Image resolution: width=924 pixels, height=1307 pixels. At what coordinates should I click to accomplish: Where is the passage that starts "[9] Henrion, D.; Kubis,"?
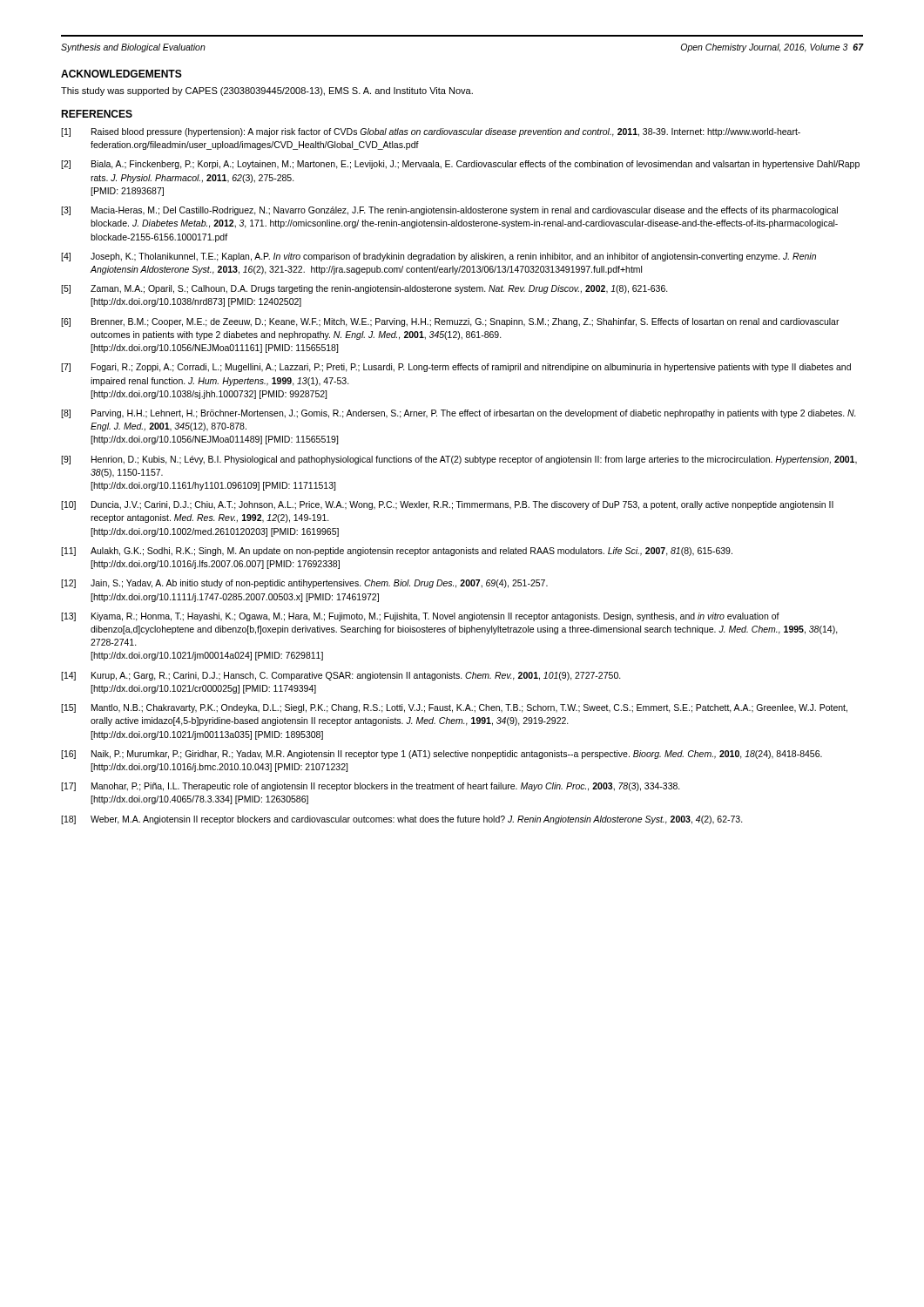click(x=462, y=473)
